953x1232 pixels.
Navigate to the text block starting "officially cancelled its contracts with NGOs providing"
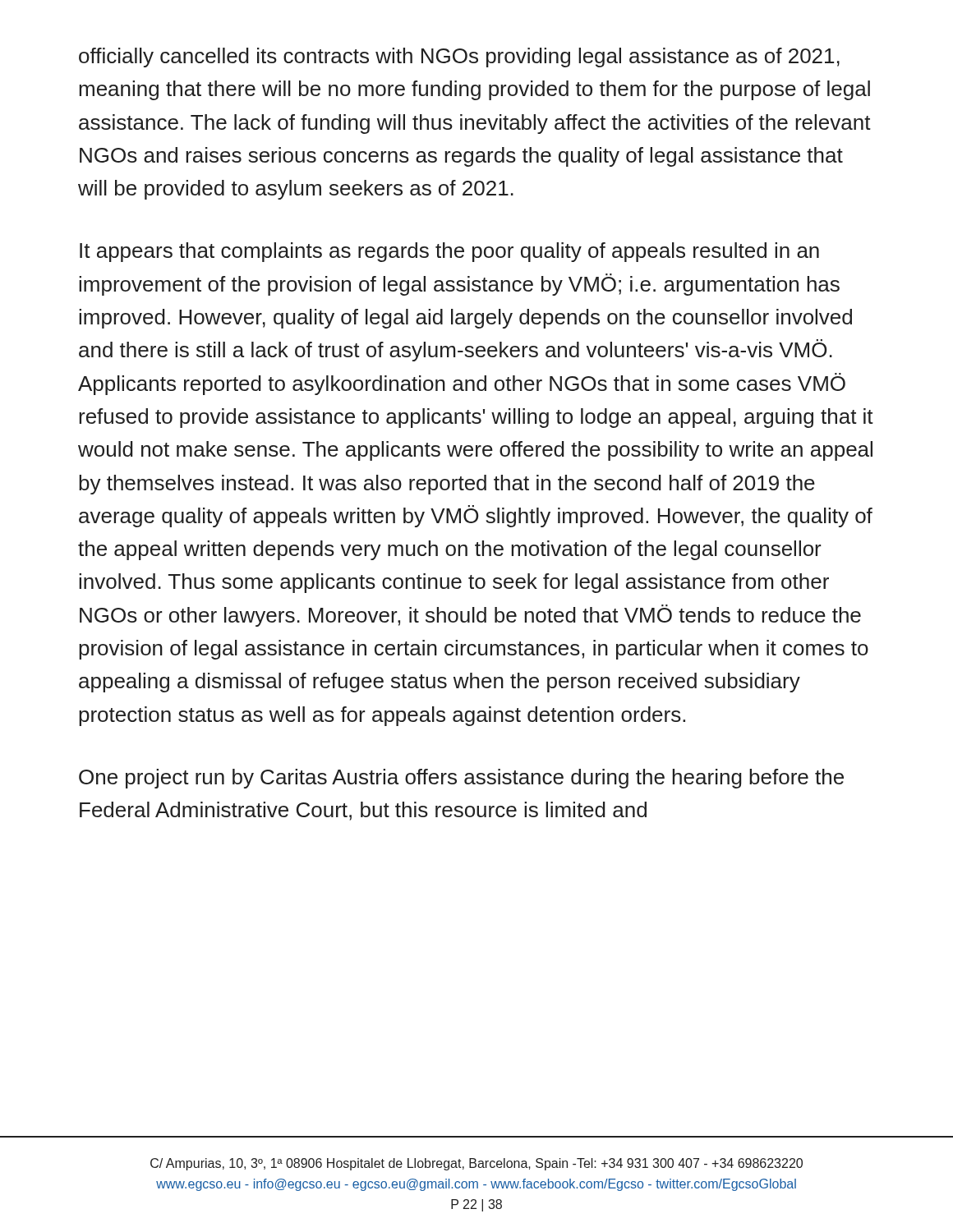[x=475, y=122]
